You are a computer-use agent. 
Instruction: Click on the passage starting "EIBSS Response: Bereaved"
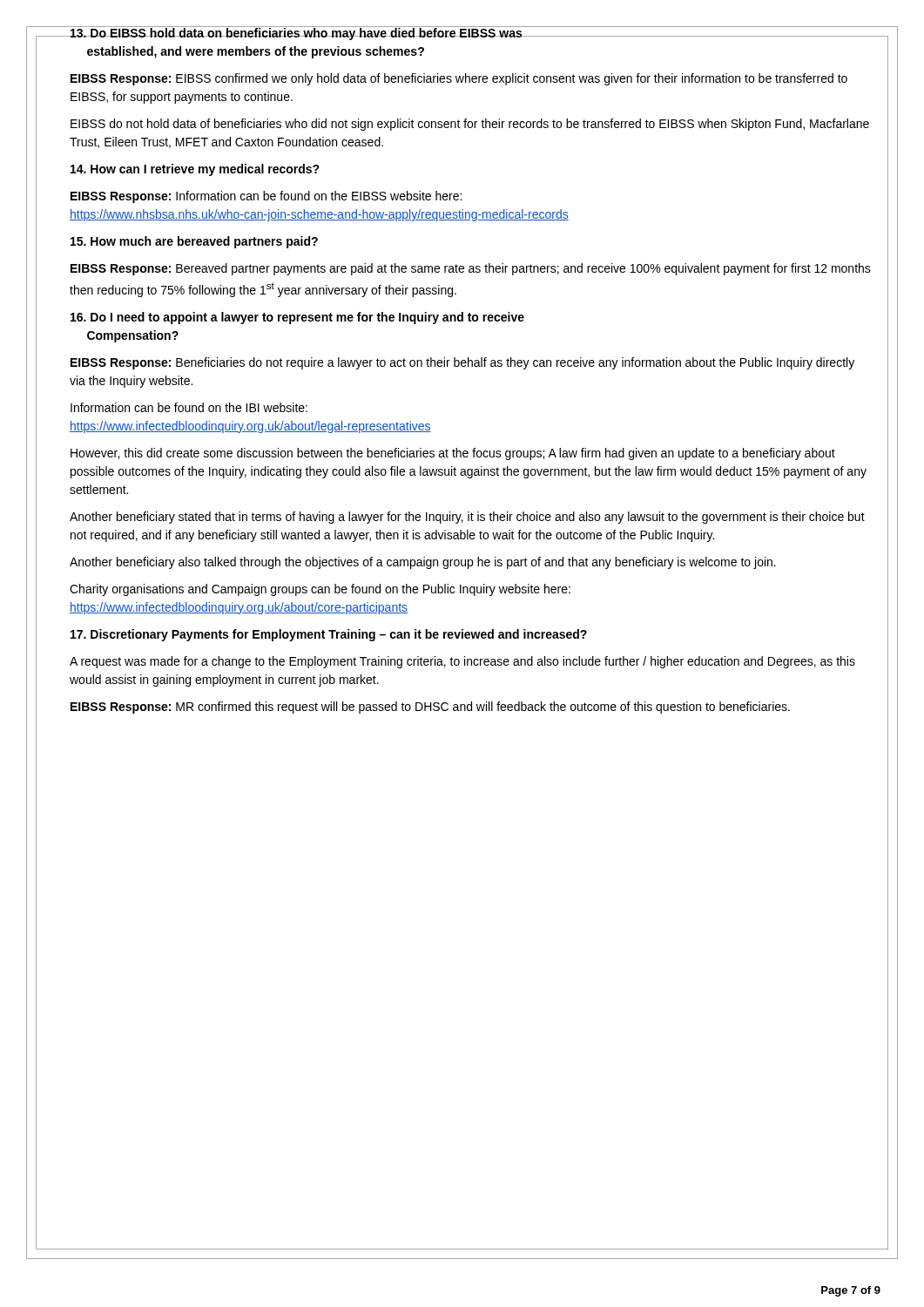tap(470, 279)
